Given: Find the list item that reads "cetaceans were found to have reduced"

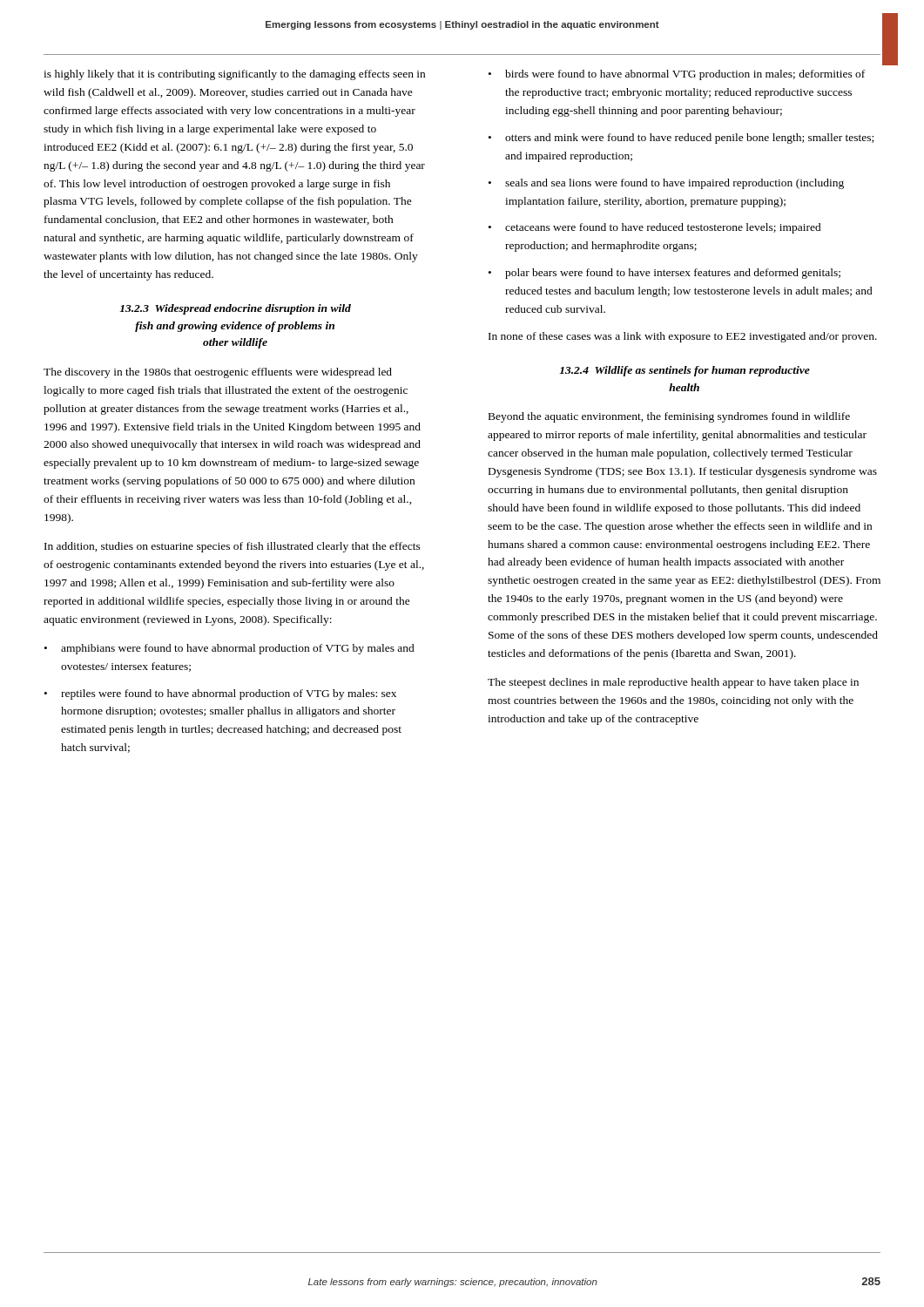Looking at the screenshot, I should [663, 237].
